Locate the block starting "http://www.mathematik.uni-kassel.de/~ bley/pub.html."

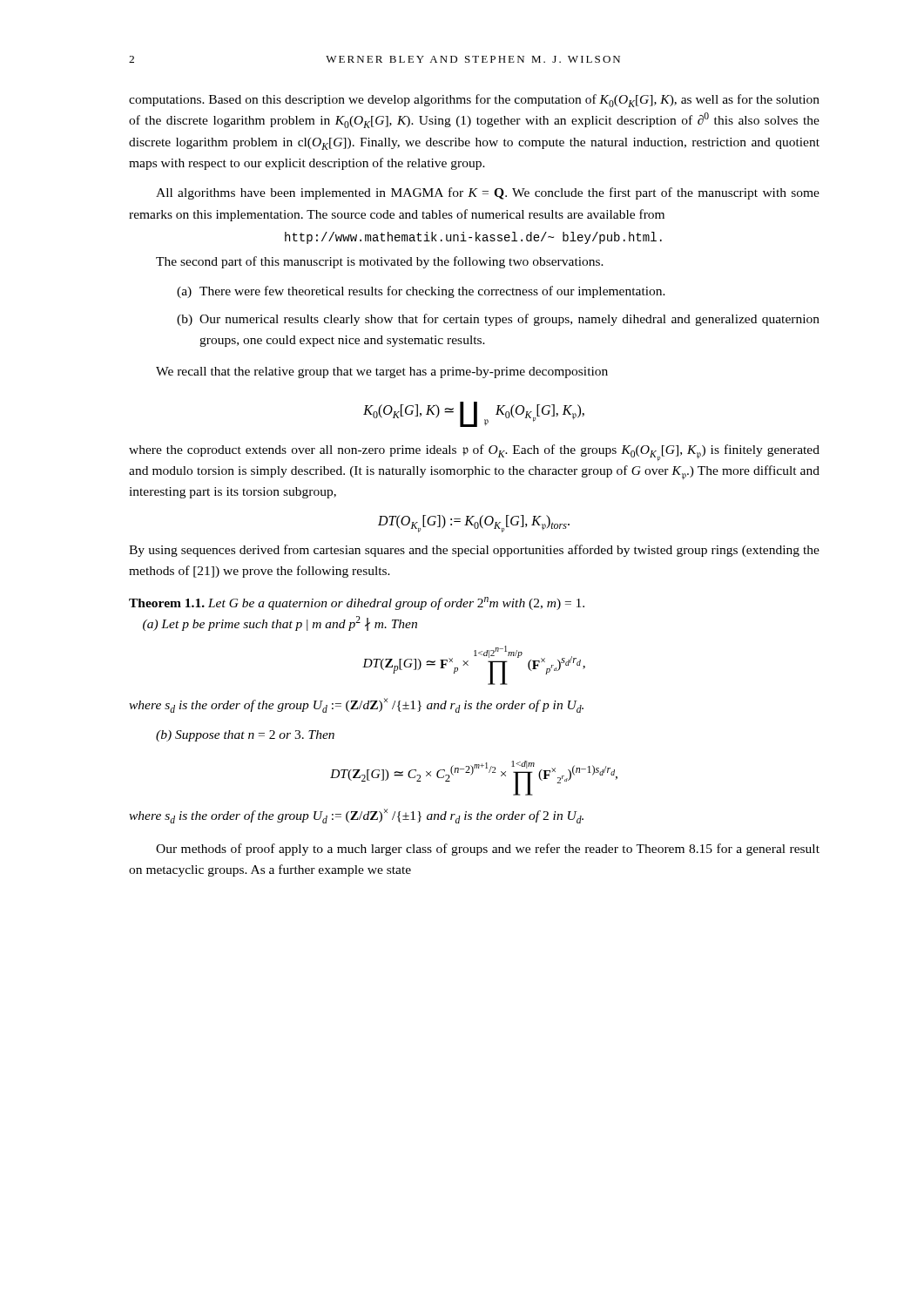point(474,238)
